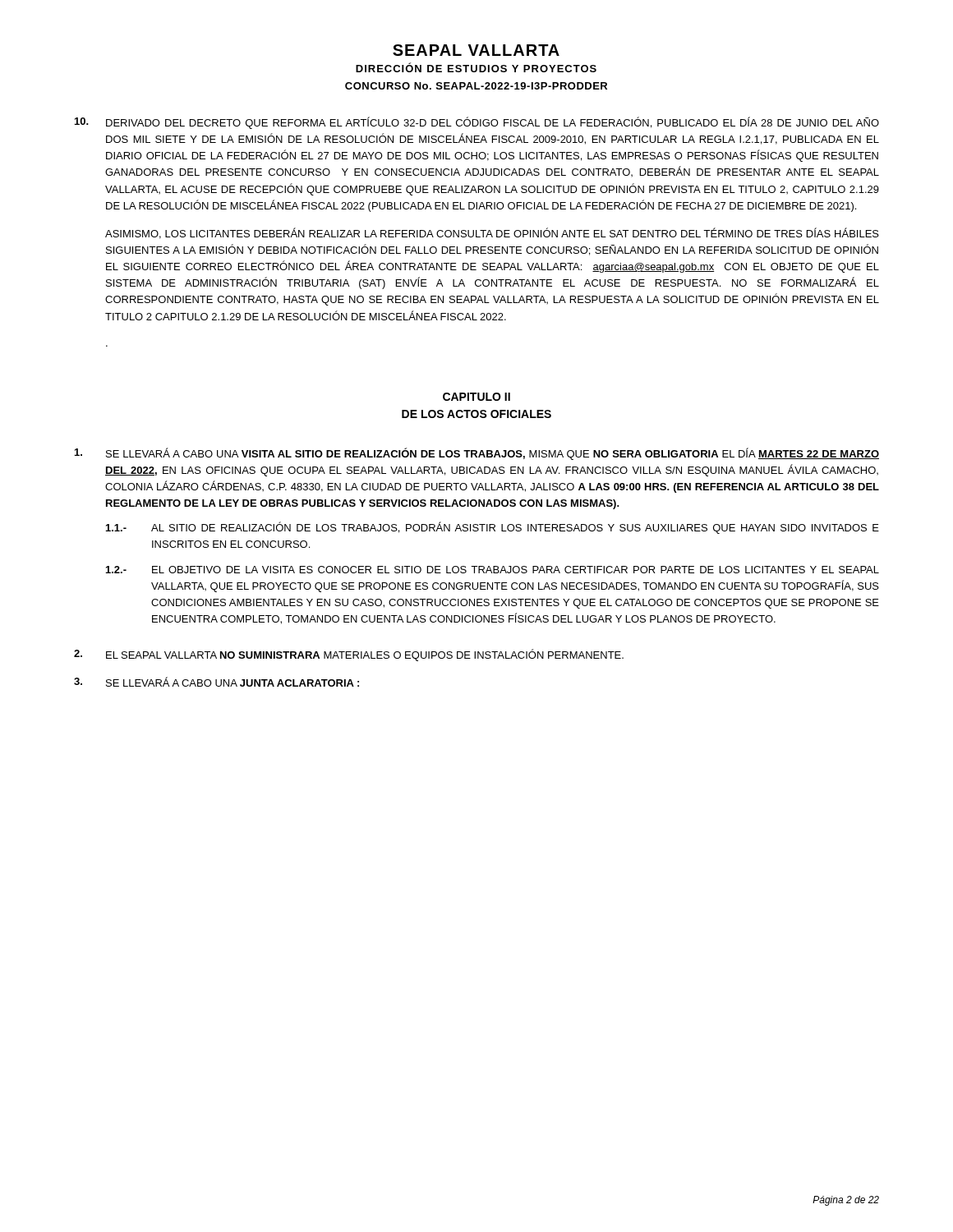The image size is (953, 1232).
Task: Find the text block containing "ASIMISMO, LOS LICITANTES DEBERÁN REALIZAR LA REFERIDA"
Action: [492, 275]
